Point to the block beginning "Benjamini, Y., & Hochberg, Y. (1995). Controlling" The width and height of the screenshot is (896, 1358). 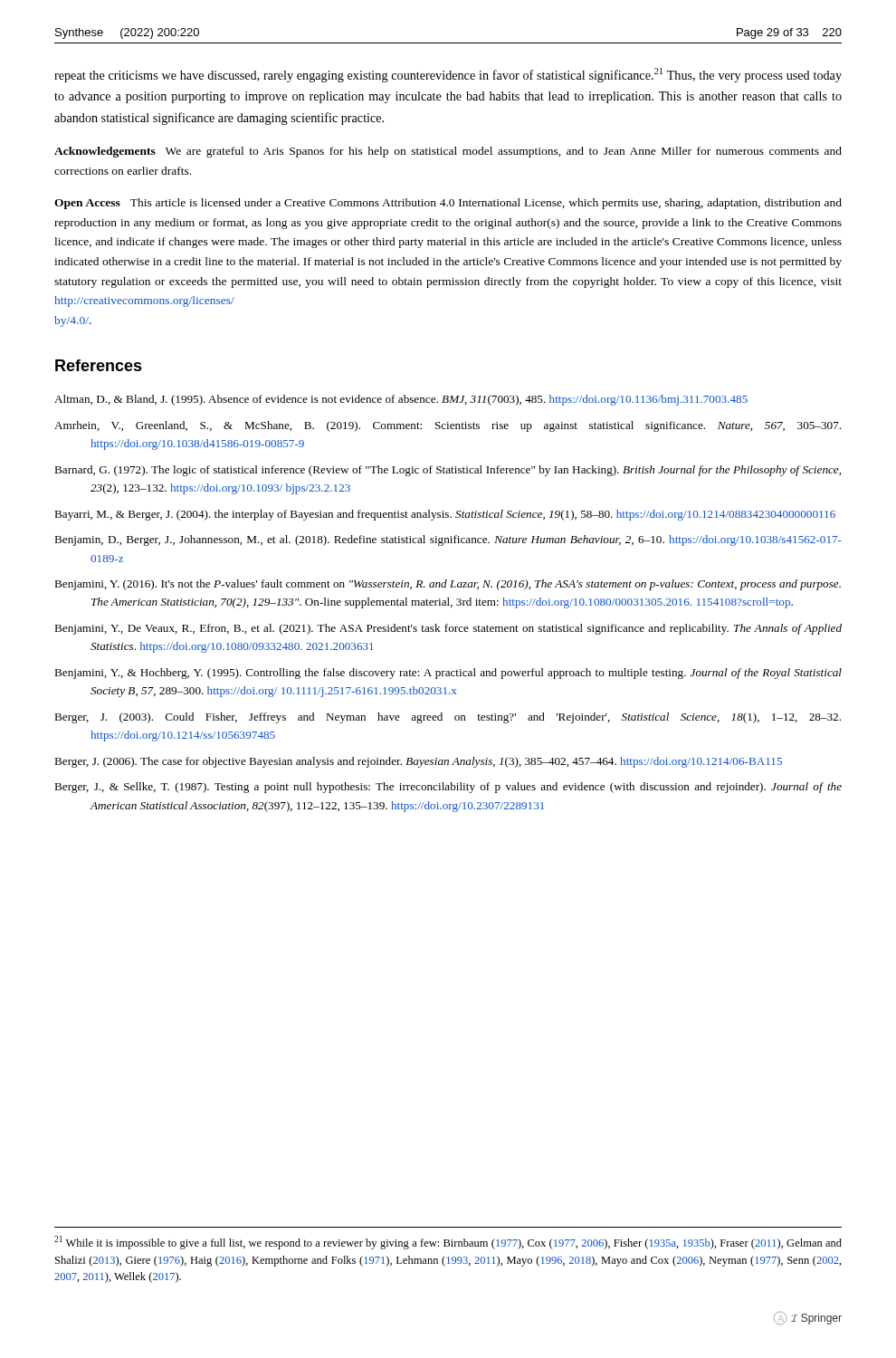coord(448,681)
